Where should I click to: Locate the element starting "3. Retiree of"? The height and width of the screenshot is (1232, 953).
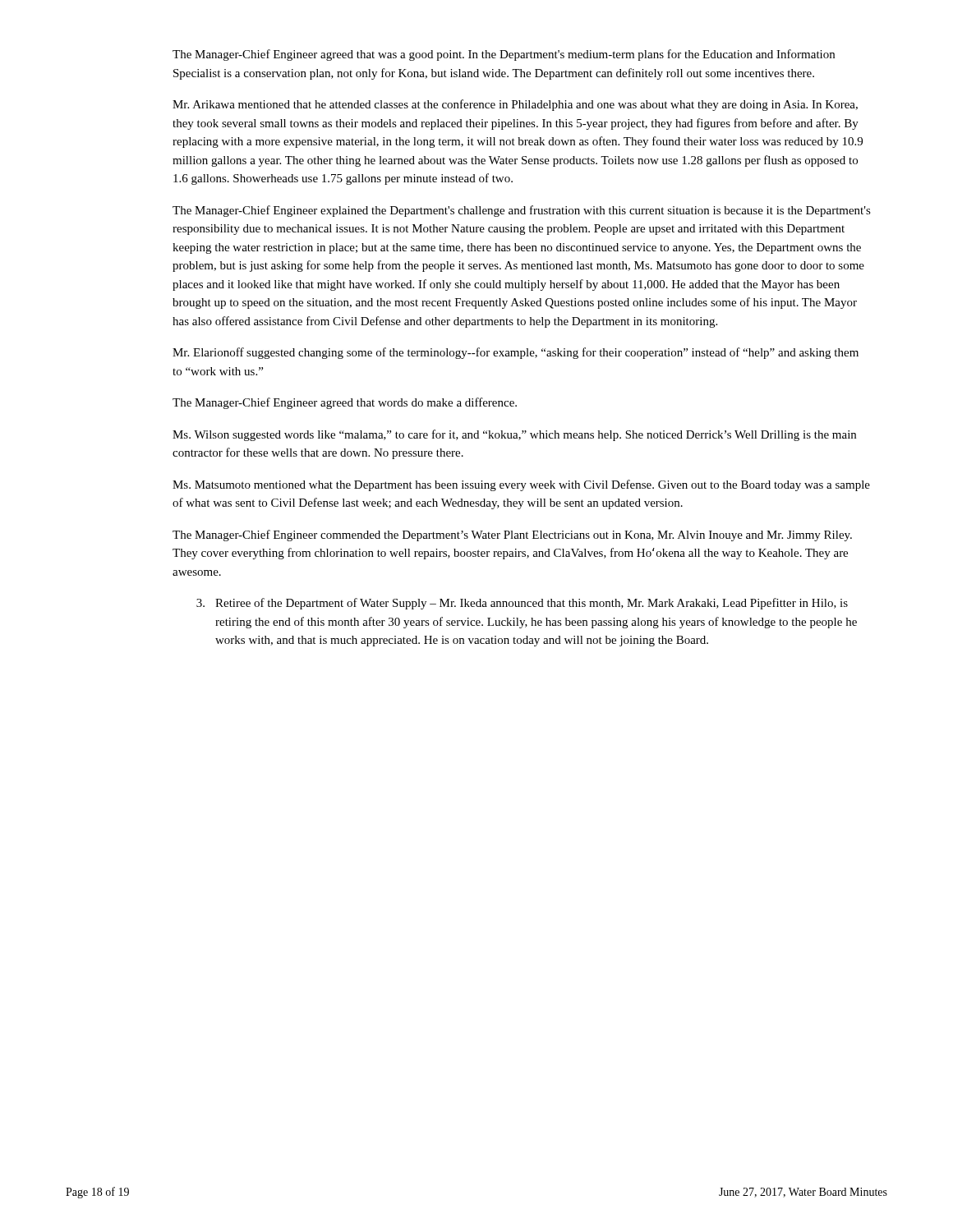point(522,622)
